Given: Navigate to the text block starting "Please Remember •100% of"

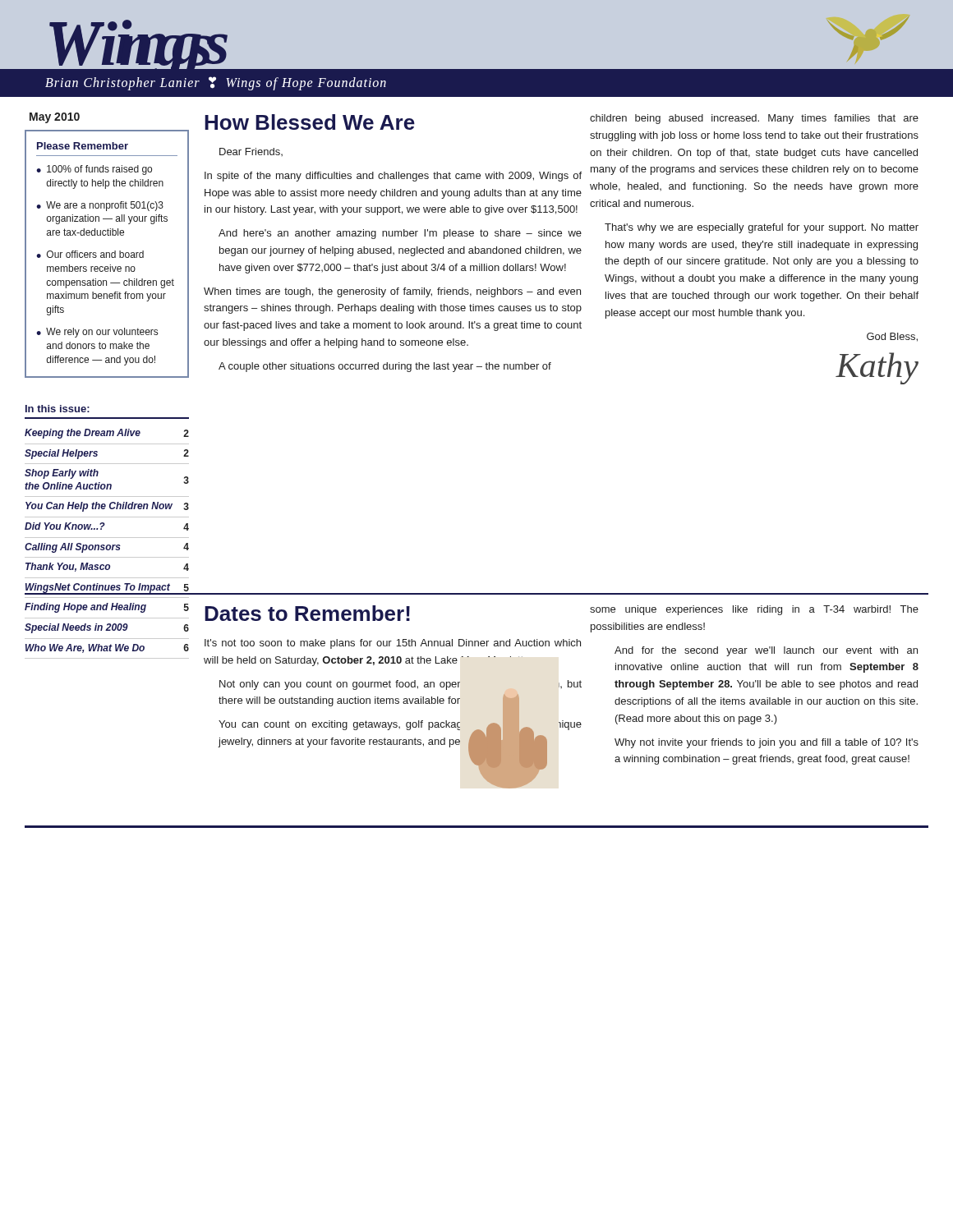Looking at the screenshot, I should pos(107,254).
